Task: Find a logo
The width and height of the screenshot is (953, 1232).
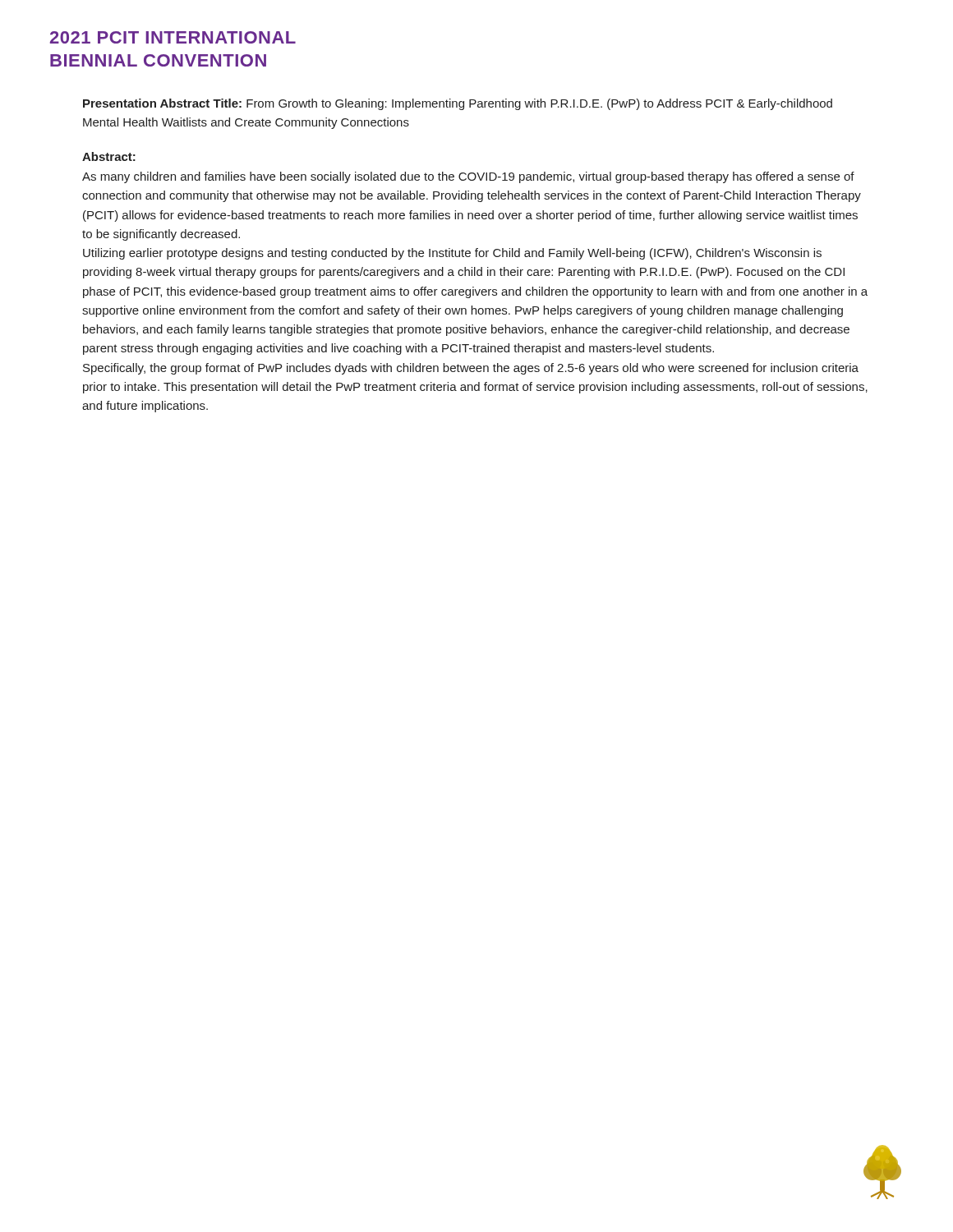Action: pyautogui.click(x=882, y=1173)
